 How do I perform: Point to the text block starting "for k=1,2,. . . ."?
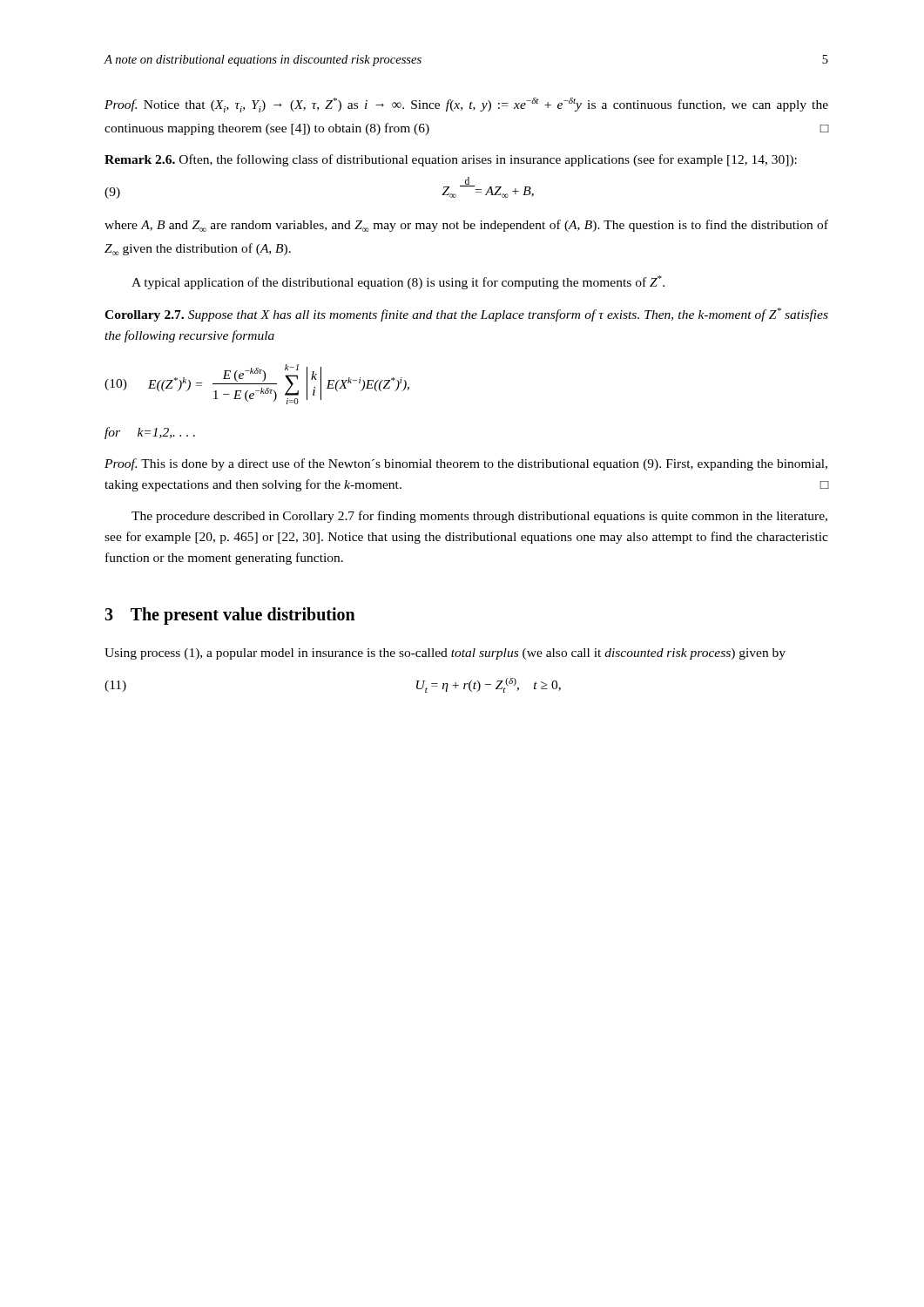click(x=150, y=433)
